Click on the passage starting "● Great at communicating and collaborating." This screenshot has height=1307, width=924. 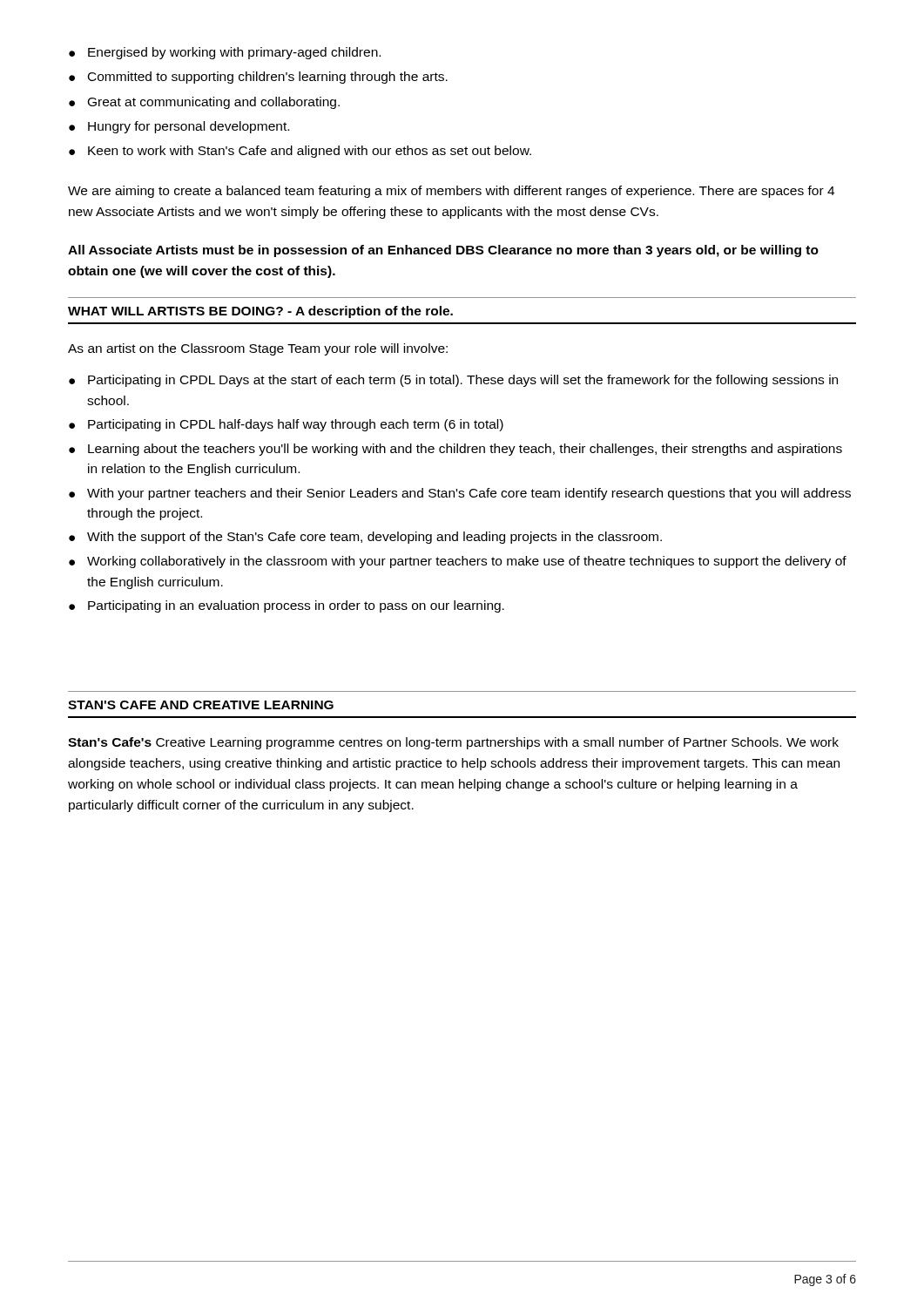pos(204,103)
